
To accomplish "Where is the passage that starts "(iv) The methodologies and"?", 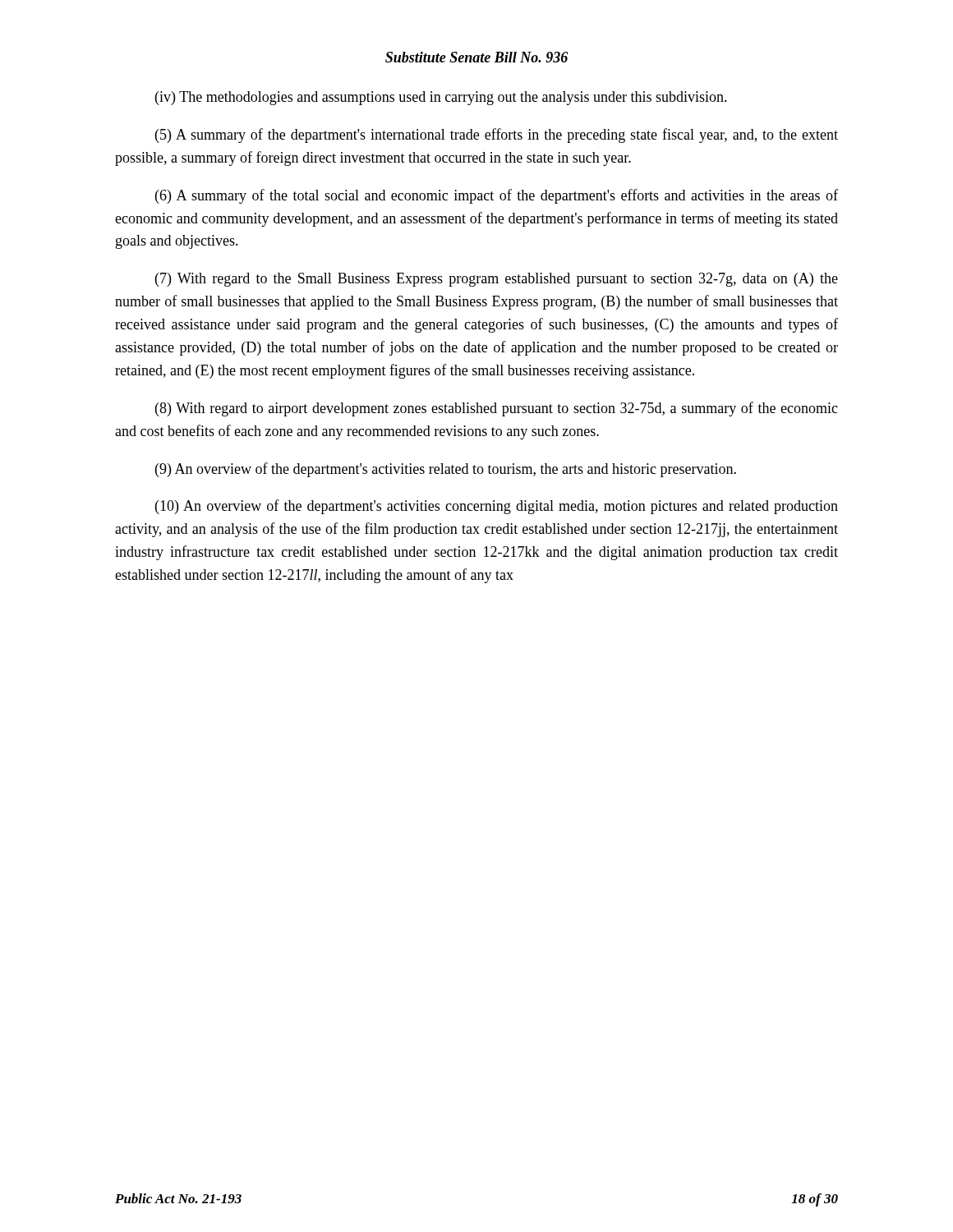I will coord(441,97).
